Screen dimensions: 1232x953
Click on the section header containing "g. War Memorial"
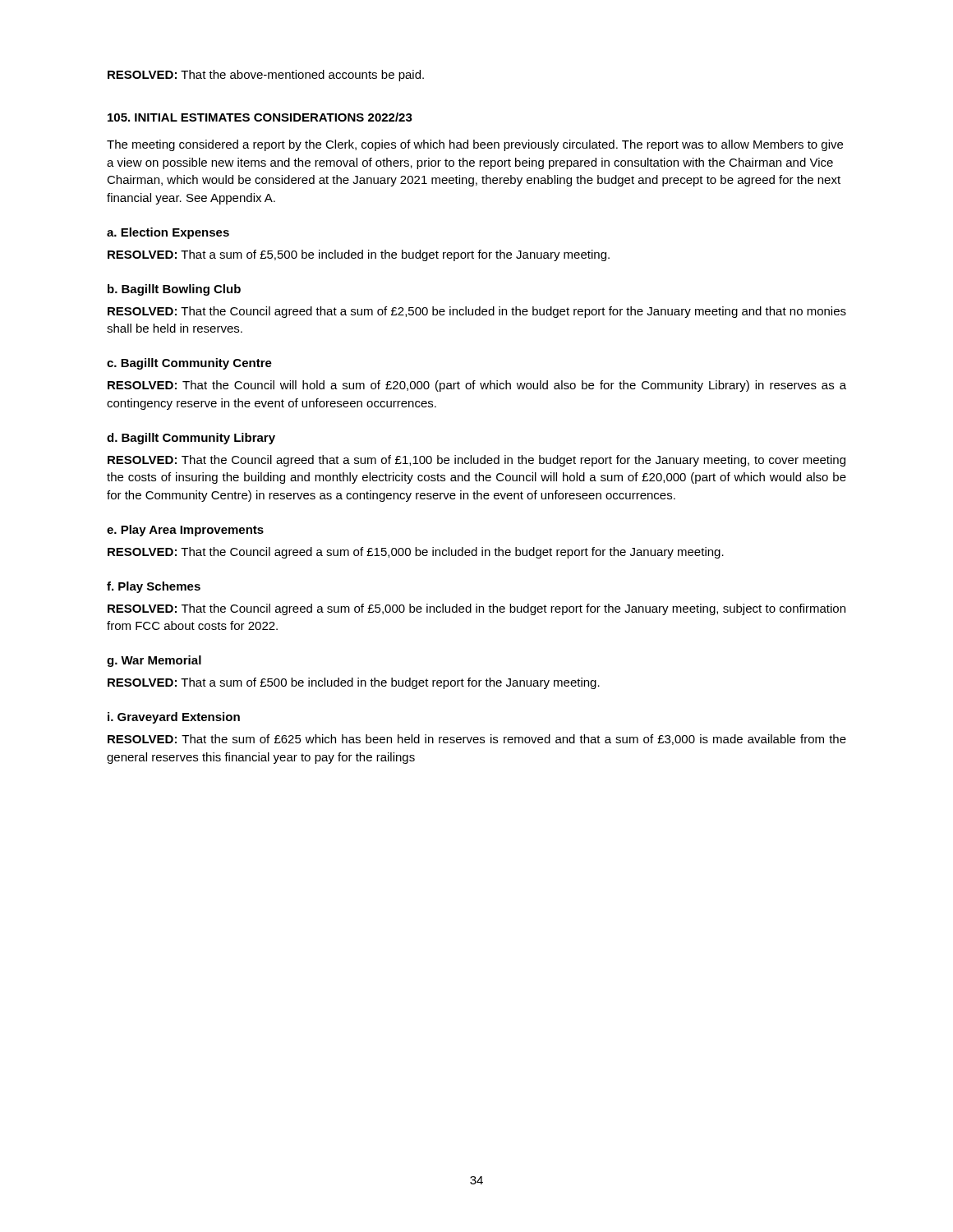[x=154, y=660]
